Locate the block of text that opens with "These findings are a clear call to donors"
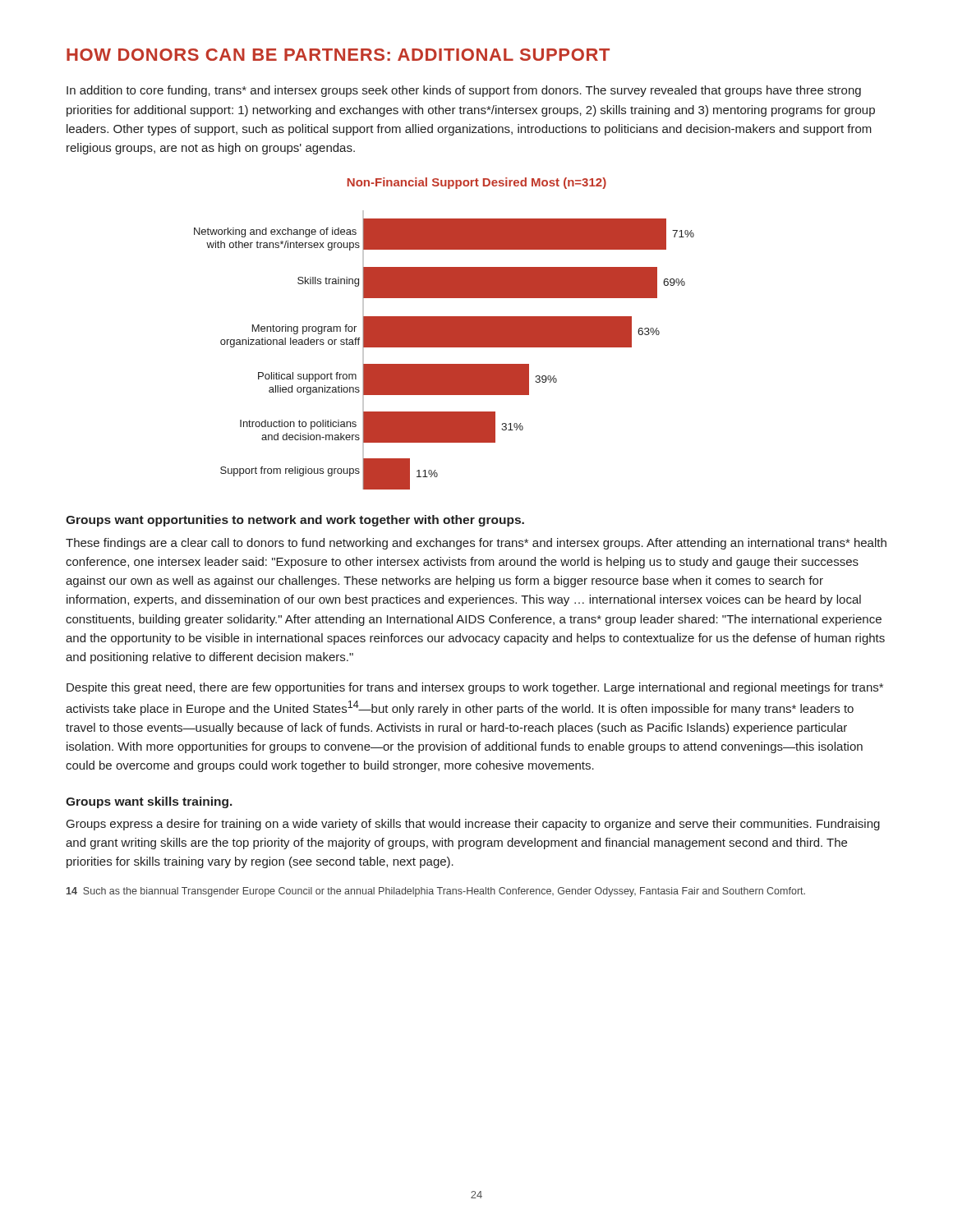 pos(476,599)
